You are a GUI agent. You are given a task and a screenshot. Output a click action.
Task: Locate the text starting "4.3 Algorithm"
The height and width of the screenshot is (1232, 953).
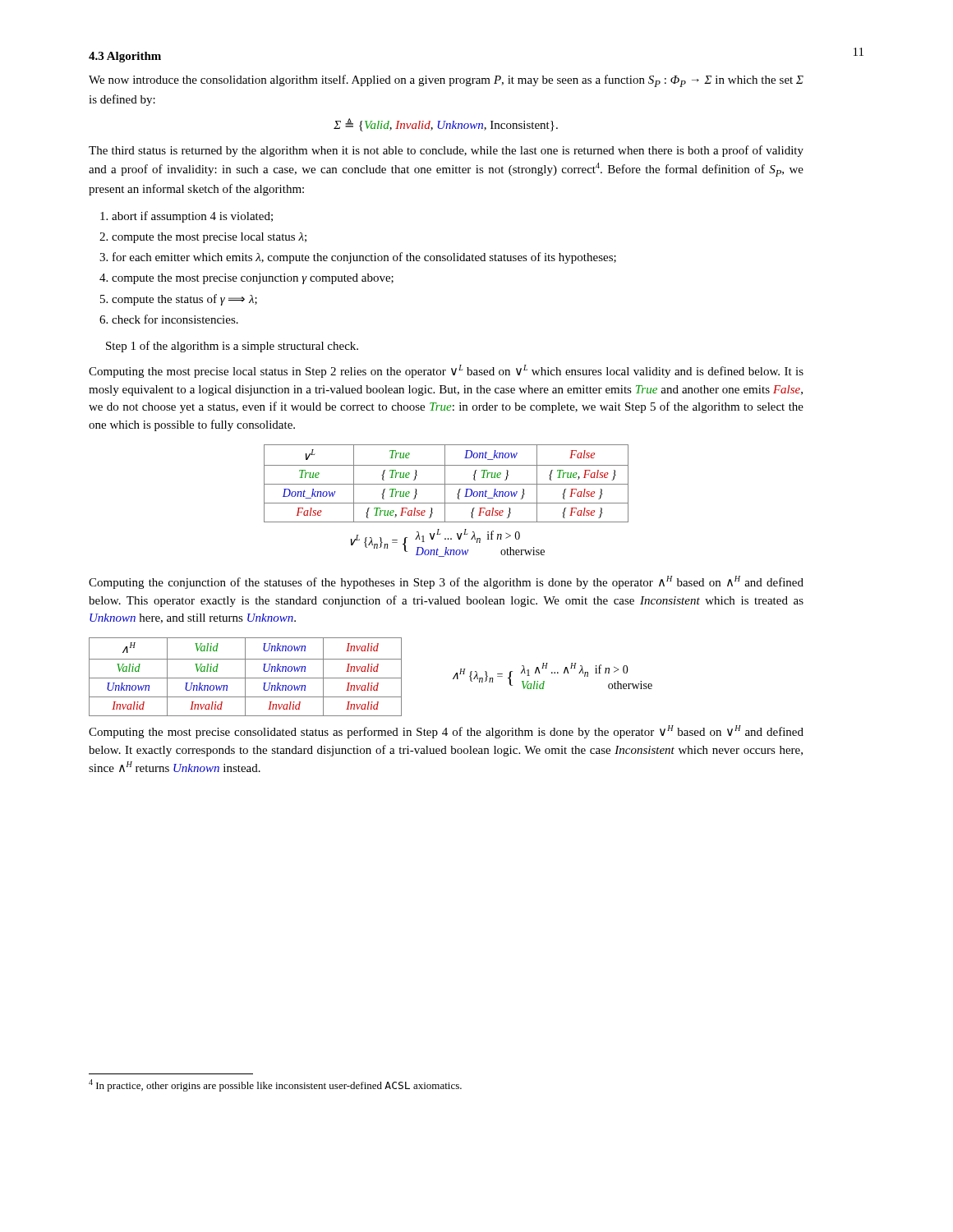(125, 57)
